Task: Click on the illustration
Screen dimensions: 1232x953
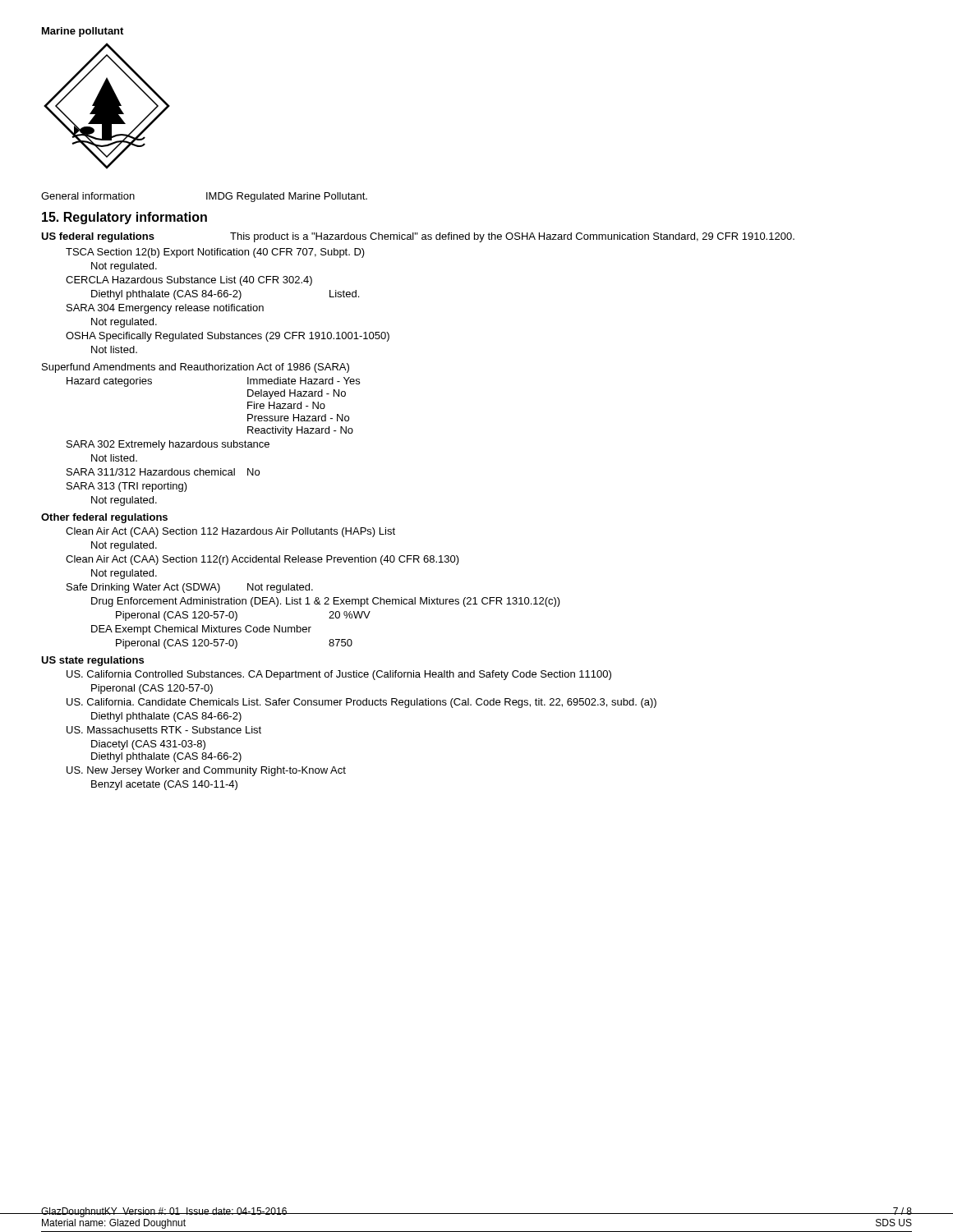Action: click(x=476, y=113)
